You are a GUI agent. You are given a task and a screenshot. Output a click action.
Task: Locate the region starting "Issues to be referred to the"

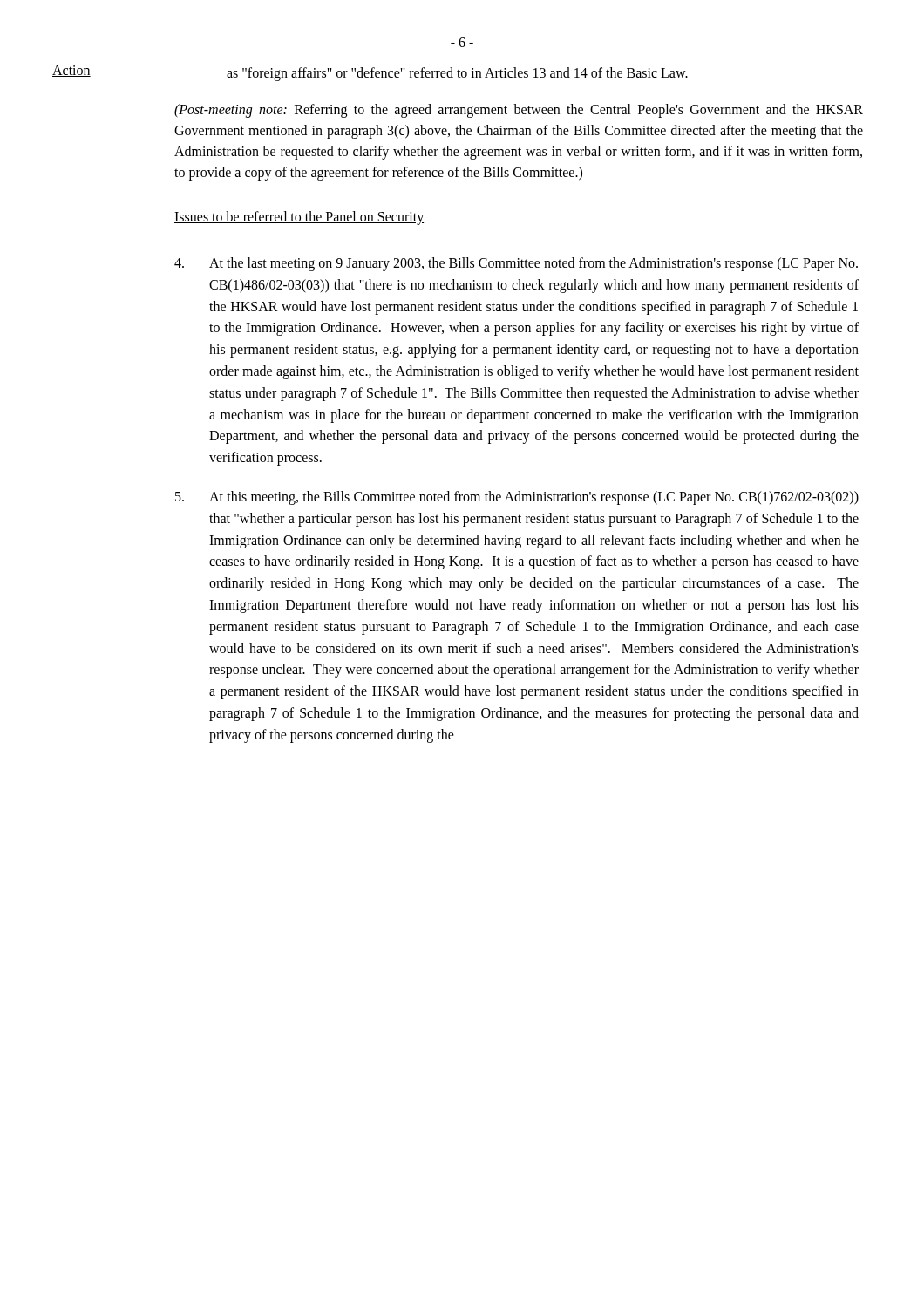click(299, 217)
